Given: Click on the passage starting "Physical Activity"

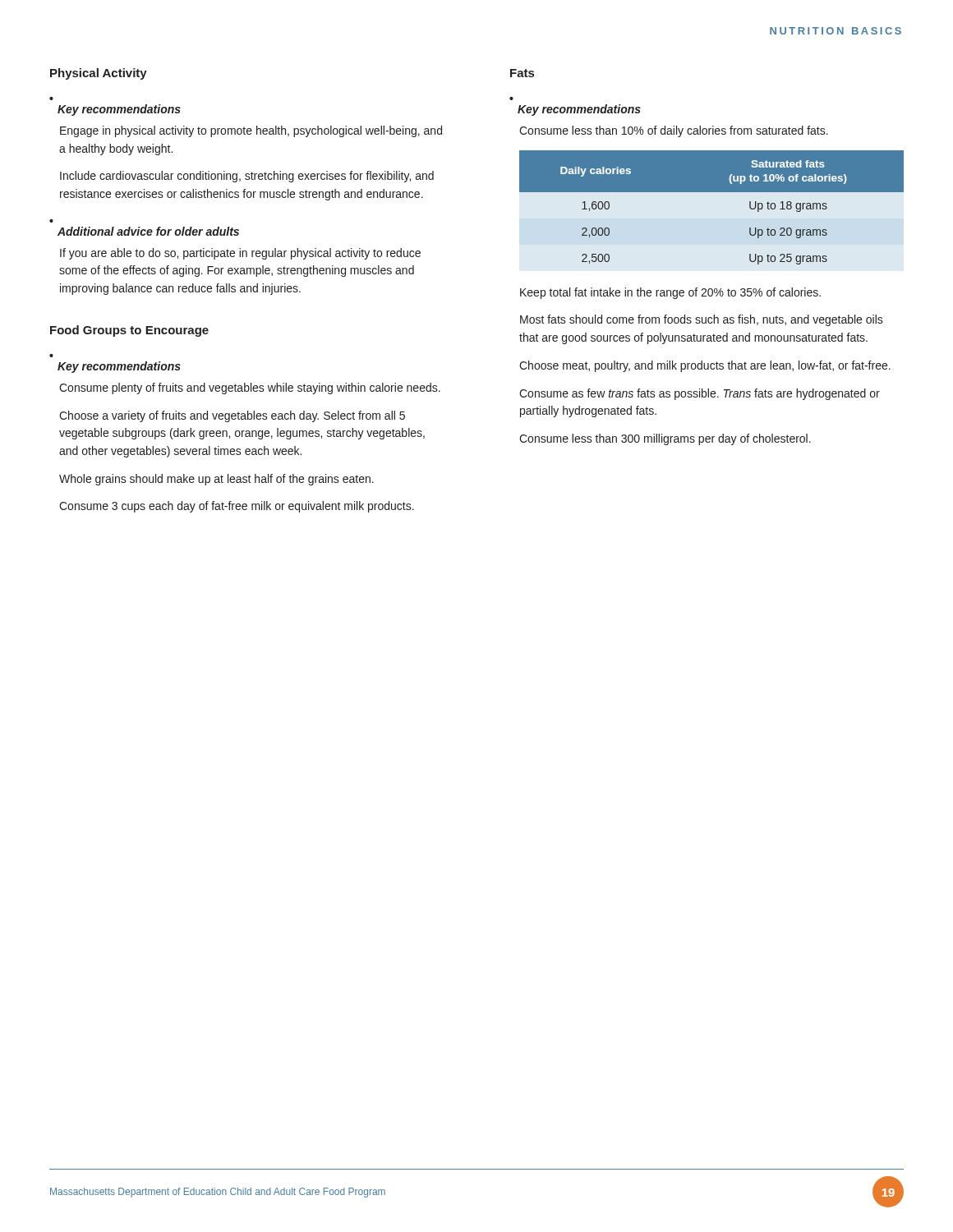Looking at the screenshot, I should click(98, 73).
